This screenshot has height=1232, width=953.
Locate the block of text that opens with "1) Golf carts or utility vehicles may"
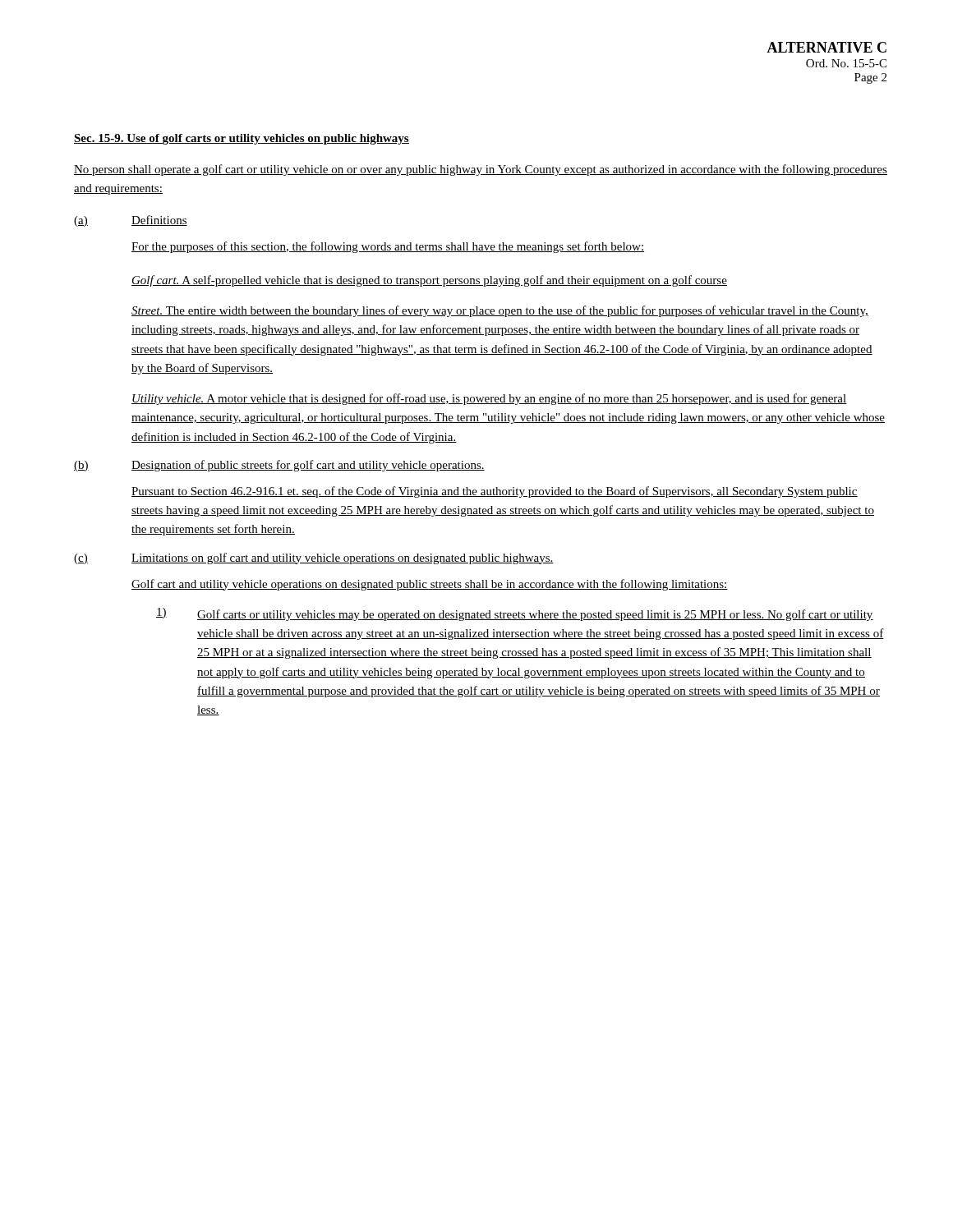(522, 662)
